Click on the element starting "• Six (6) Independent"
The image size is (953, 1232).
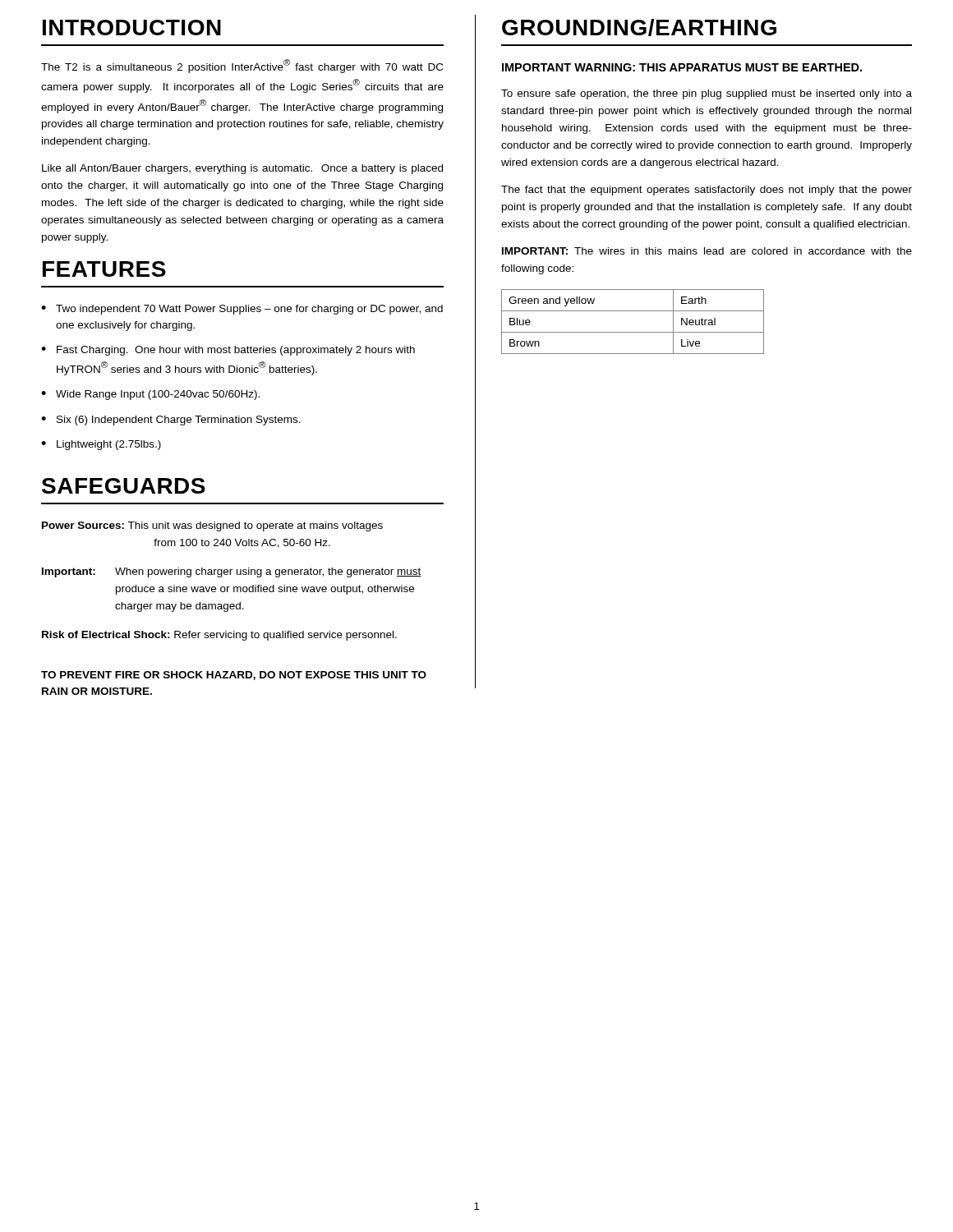242,420
